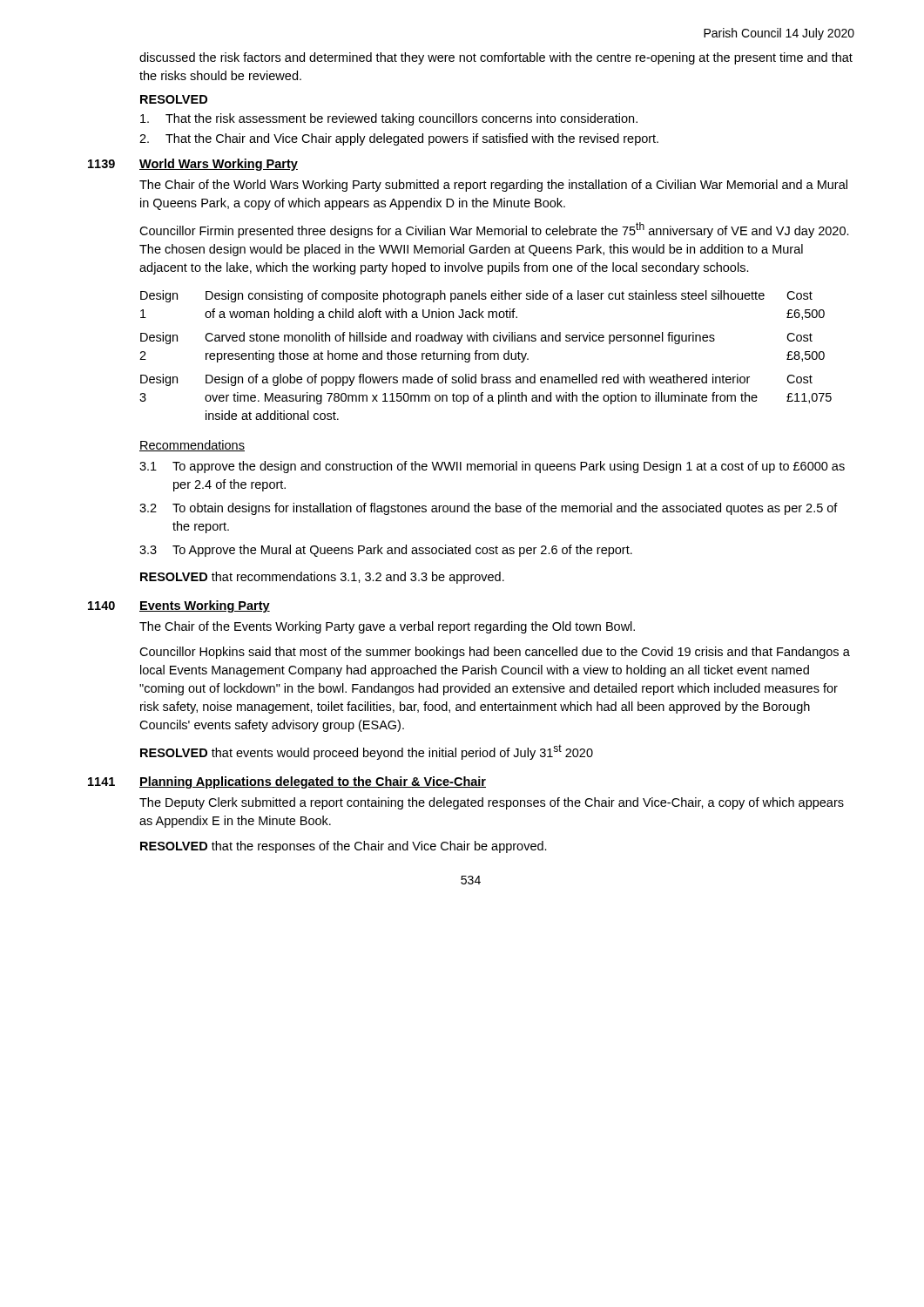The height and width of the screenshot is (1307, 924).
Task: Click on the list item containing "3.1 To approve the design and construction"
Action: 497,476
